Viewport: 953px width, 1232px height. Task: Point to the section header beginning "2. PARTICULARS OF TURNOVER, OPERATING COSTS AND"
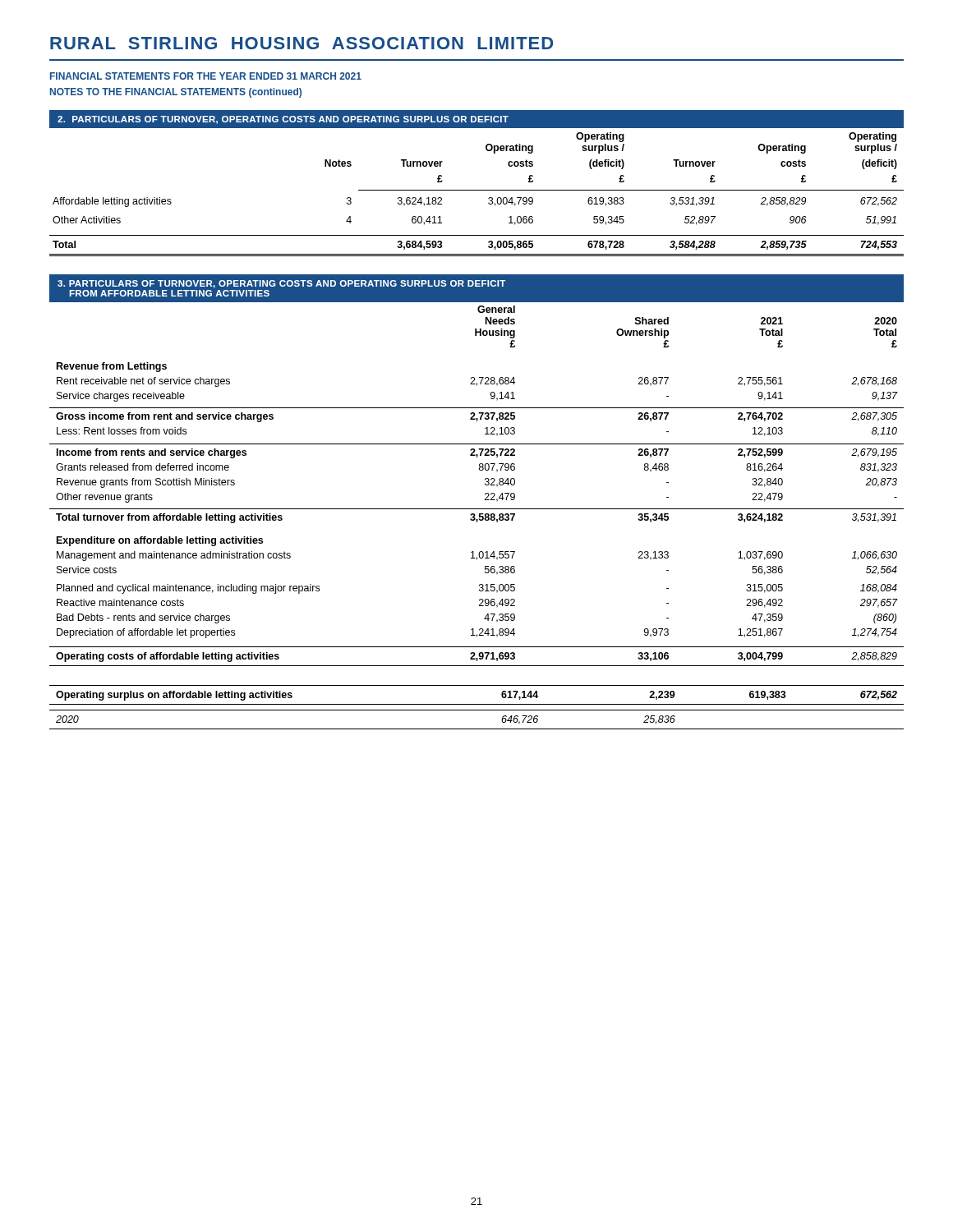(283, 119)
